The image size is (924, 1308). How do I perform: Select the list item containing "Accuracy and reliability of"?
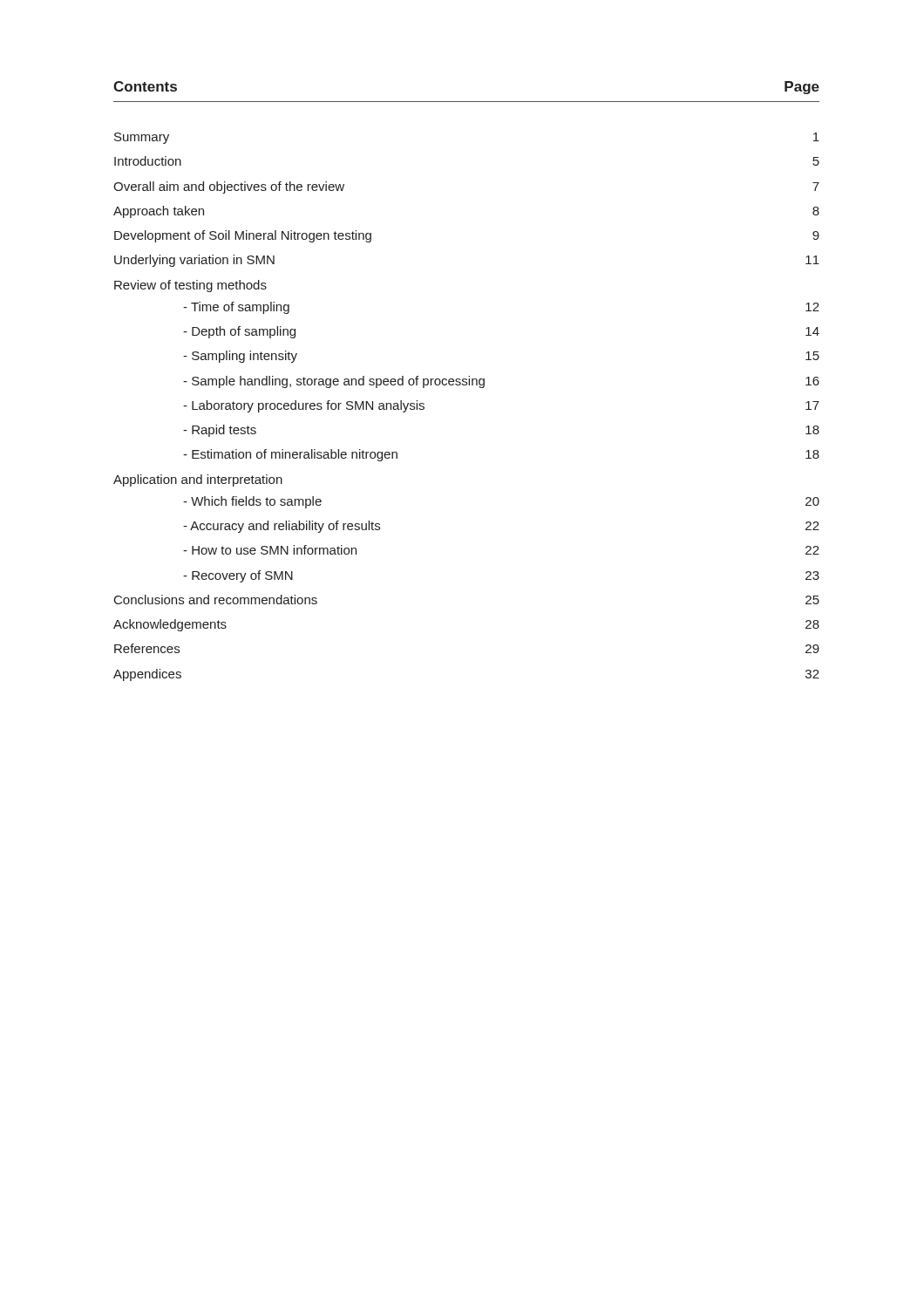pos(279,526)
